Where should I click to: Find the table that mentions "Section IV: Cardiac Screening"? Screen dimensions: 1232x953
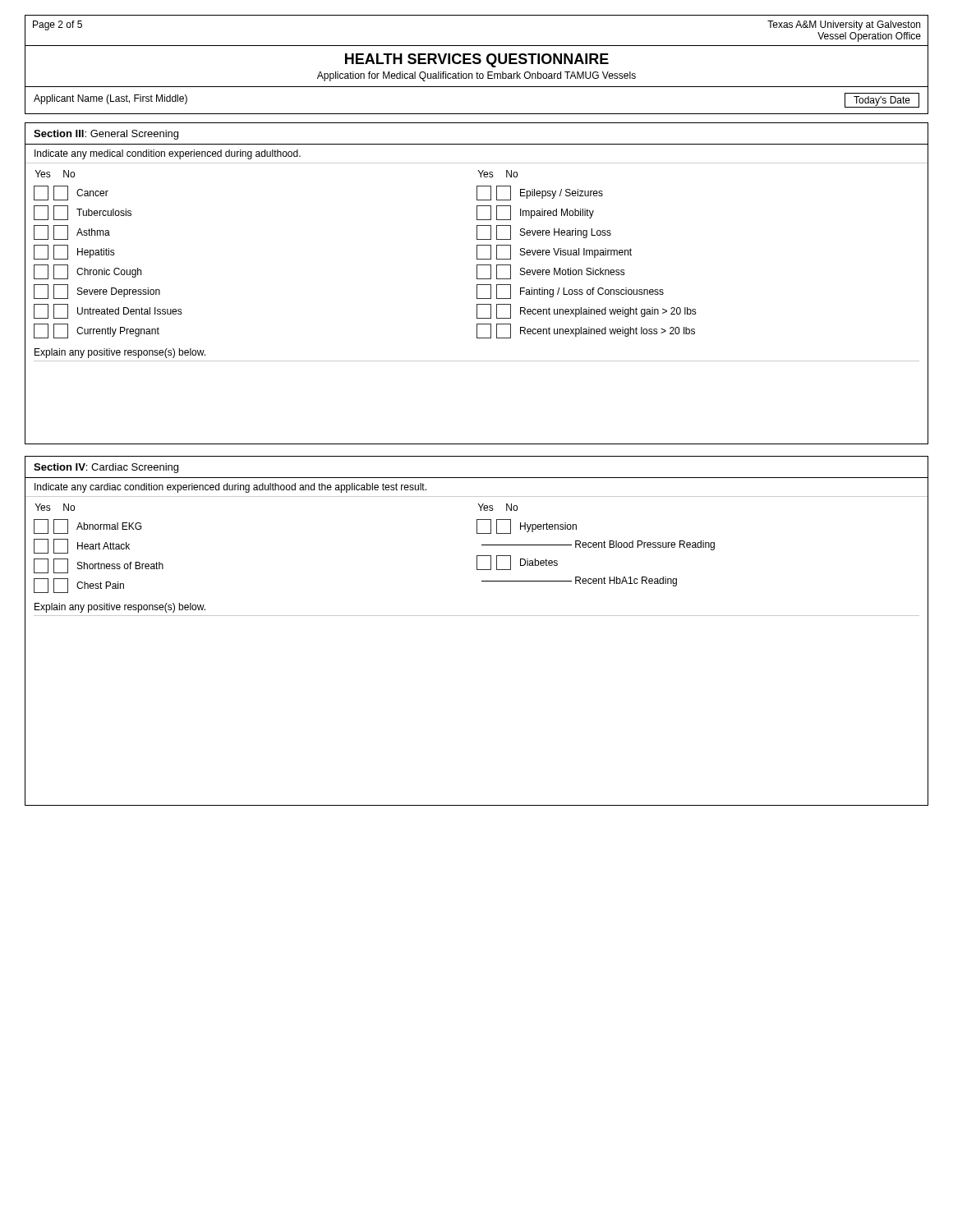pyautogui.click(x=476, y=631)
